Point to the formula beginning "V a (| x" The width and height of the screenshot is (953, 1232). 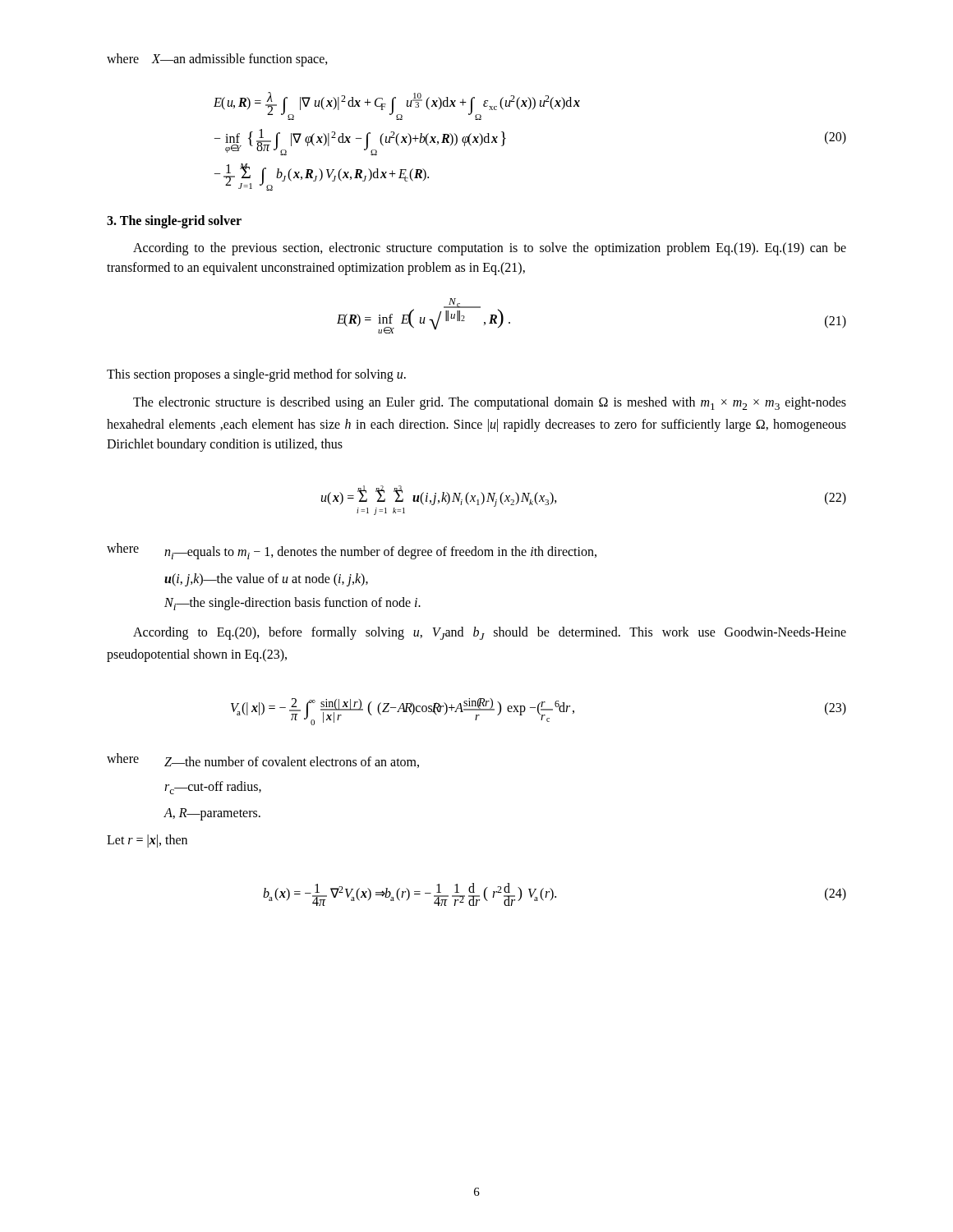pos(476,708)
